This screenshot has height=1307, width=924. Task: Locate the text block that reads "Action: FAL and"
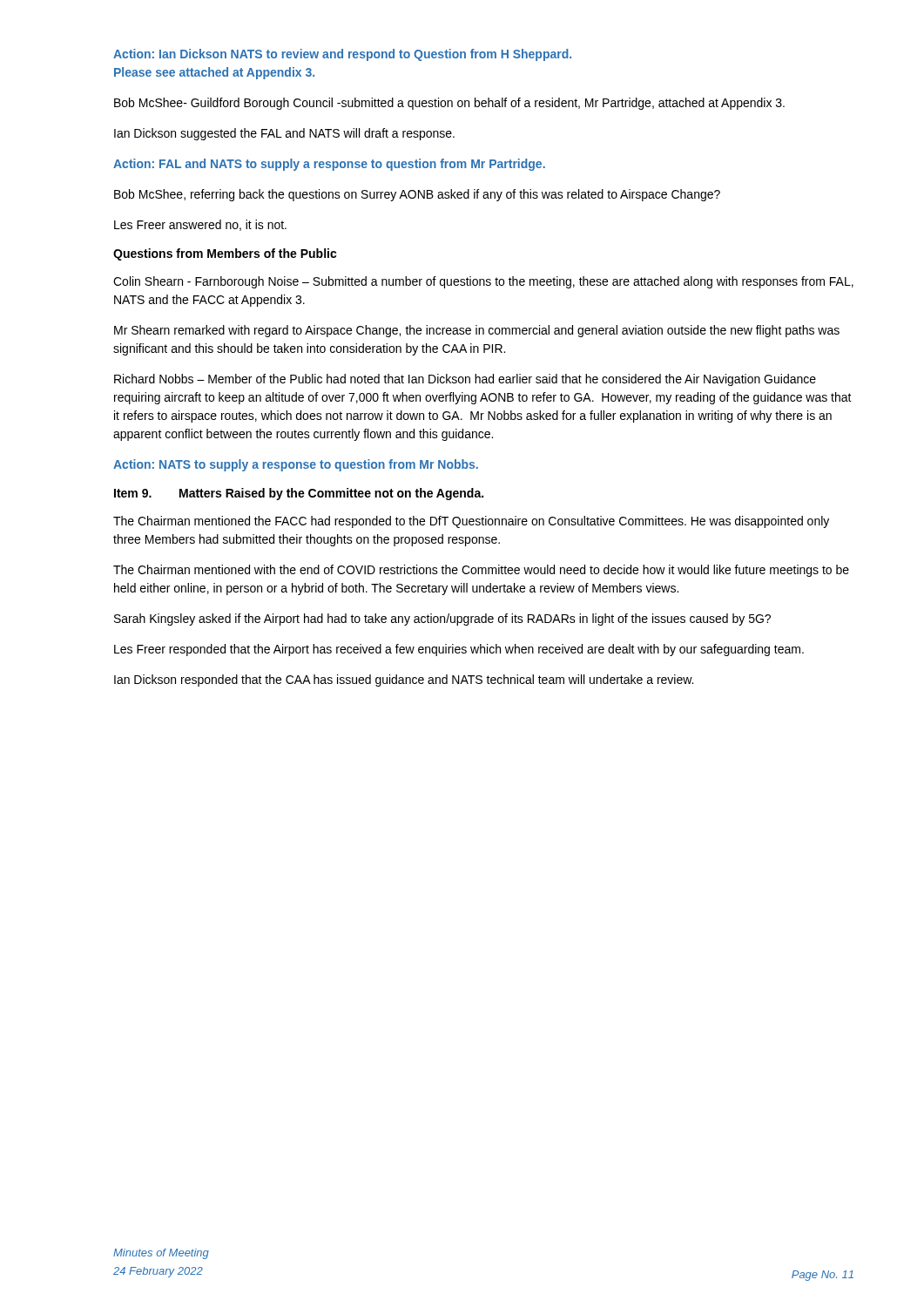tap(329, 164)
